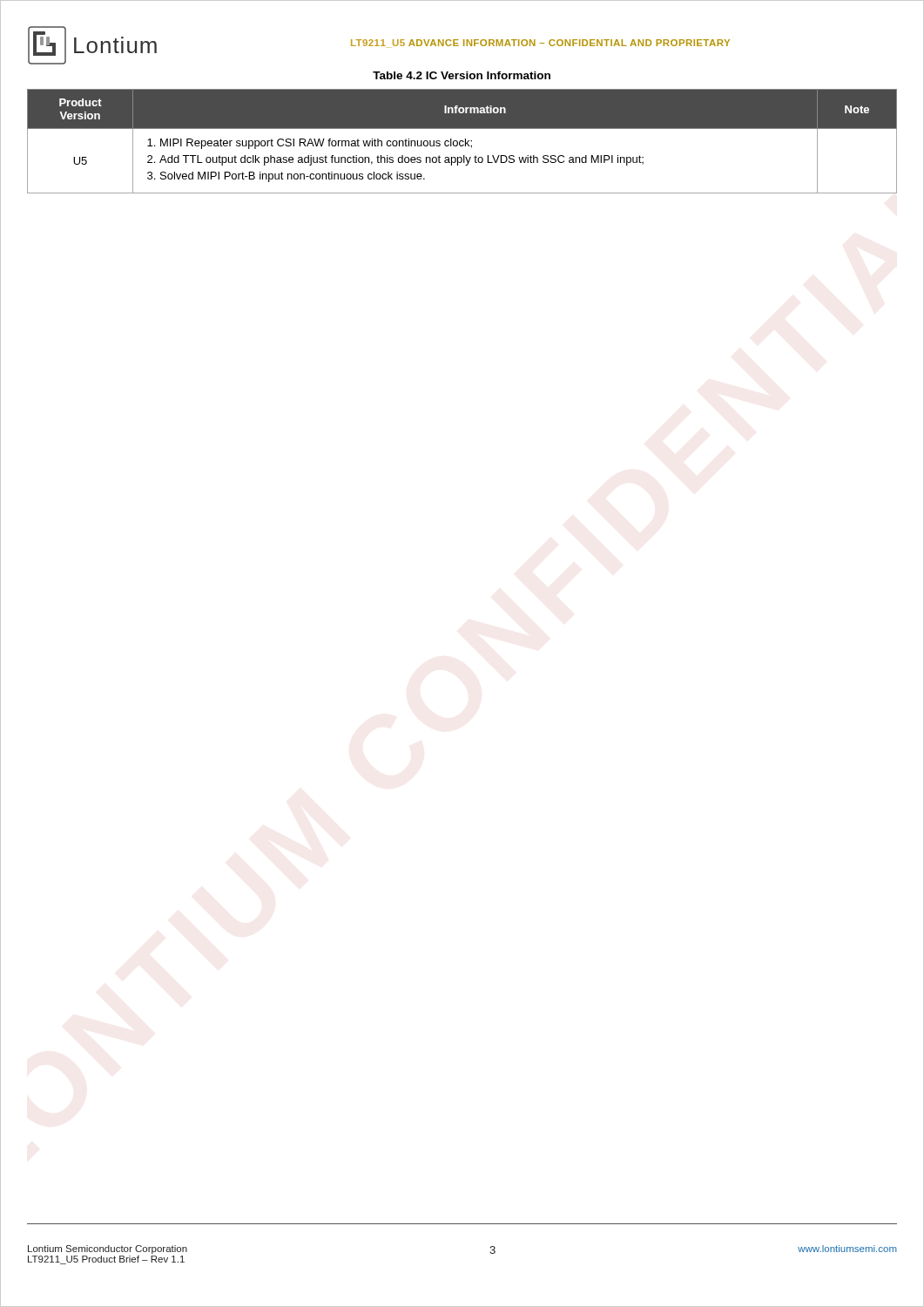Find the region starting "Table 4.2 IC Version Information"
This screenshot has width=924, height=1307.
coord(462,75)
